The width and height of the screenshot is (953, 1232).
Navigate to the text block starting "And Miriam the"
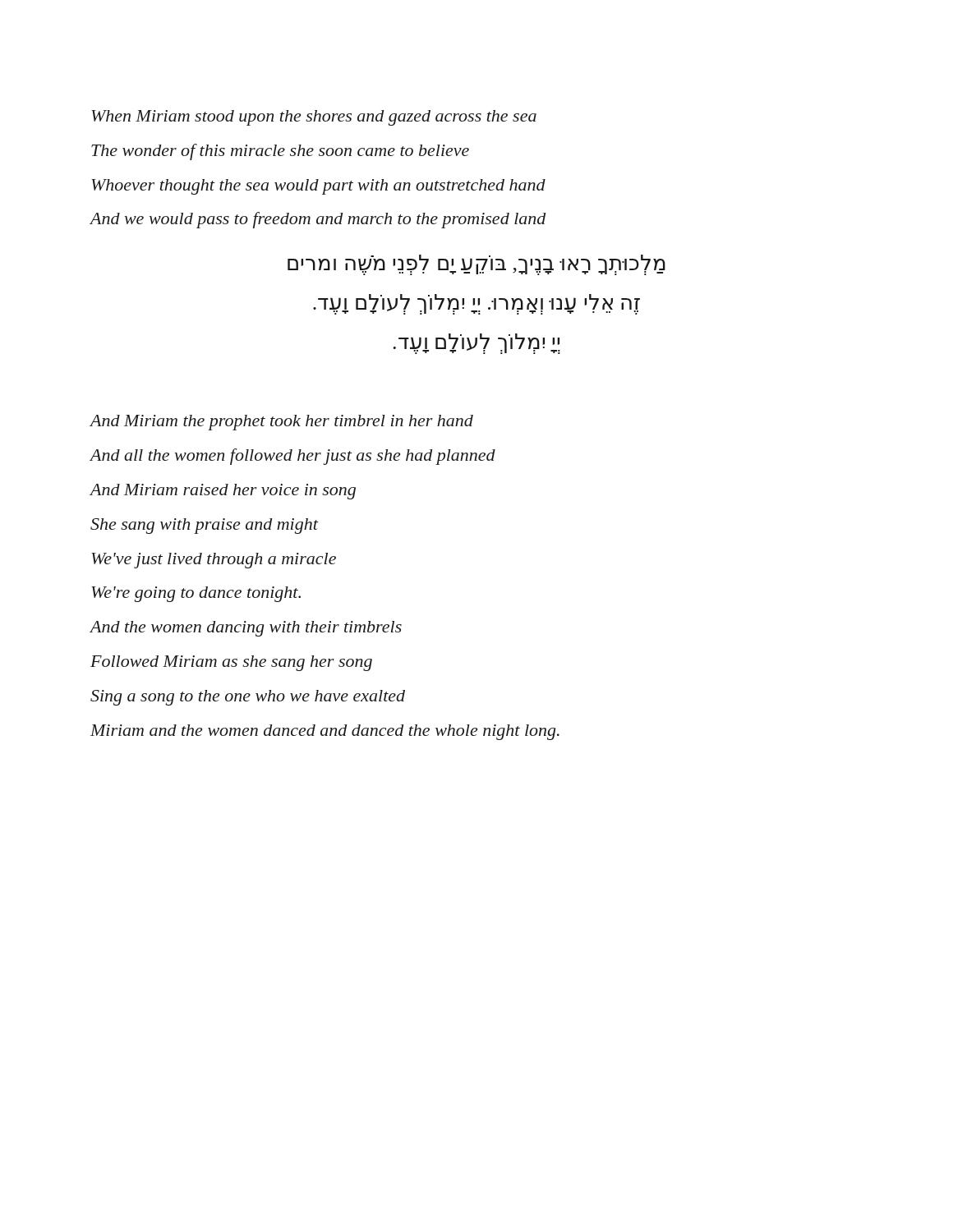[476, 421]
